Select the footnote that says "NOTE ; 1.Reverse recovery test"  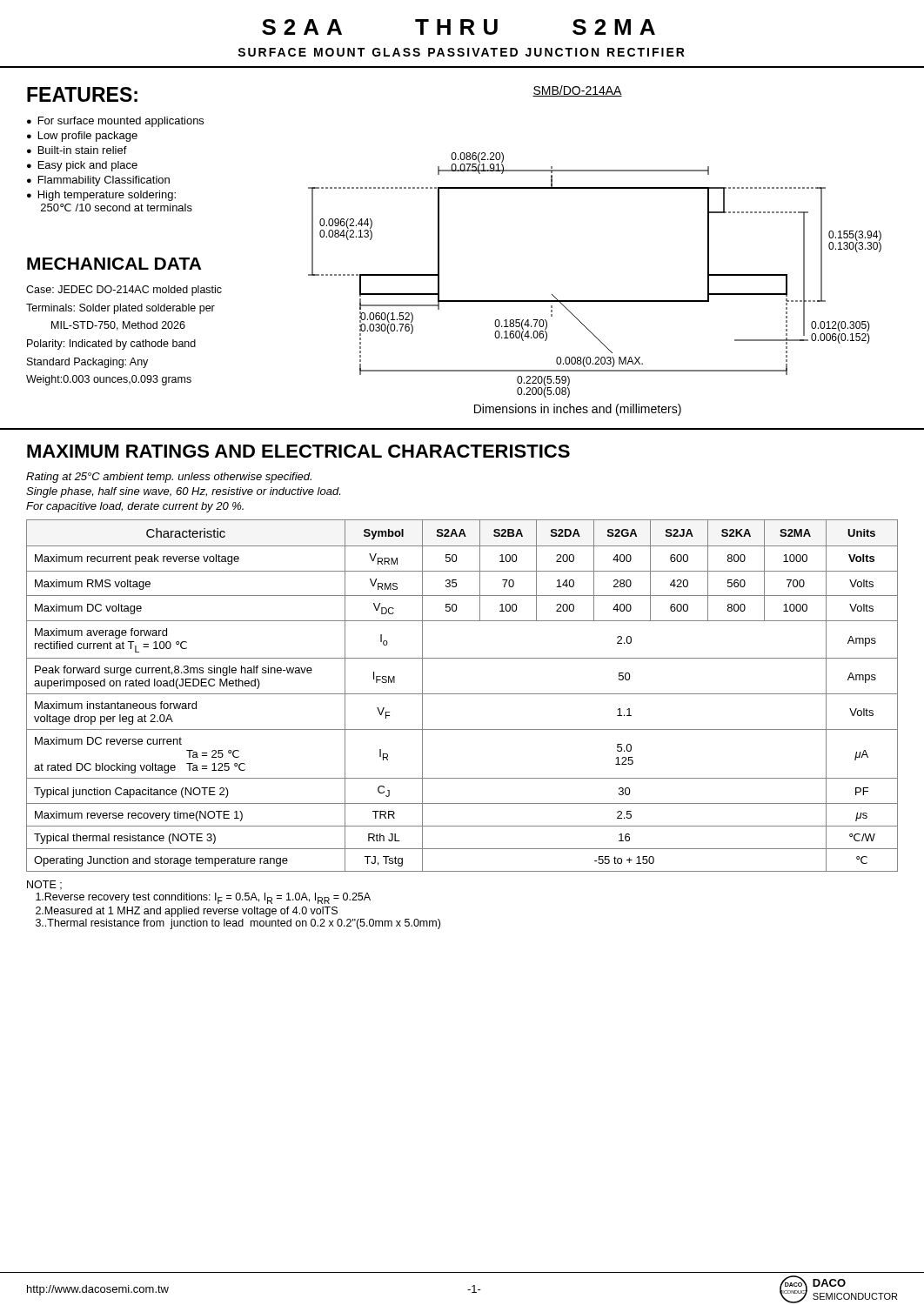tap(234, 904)
